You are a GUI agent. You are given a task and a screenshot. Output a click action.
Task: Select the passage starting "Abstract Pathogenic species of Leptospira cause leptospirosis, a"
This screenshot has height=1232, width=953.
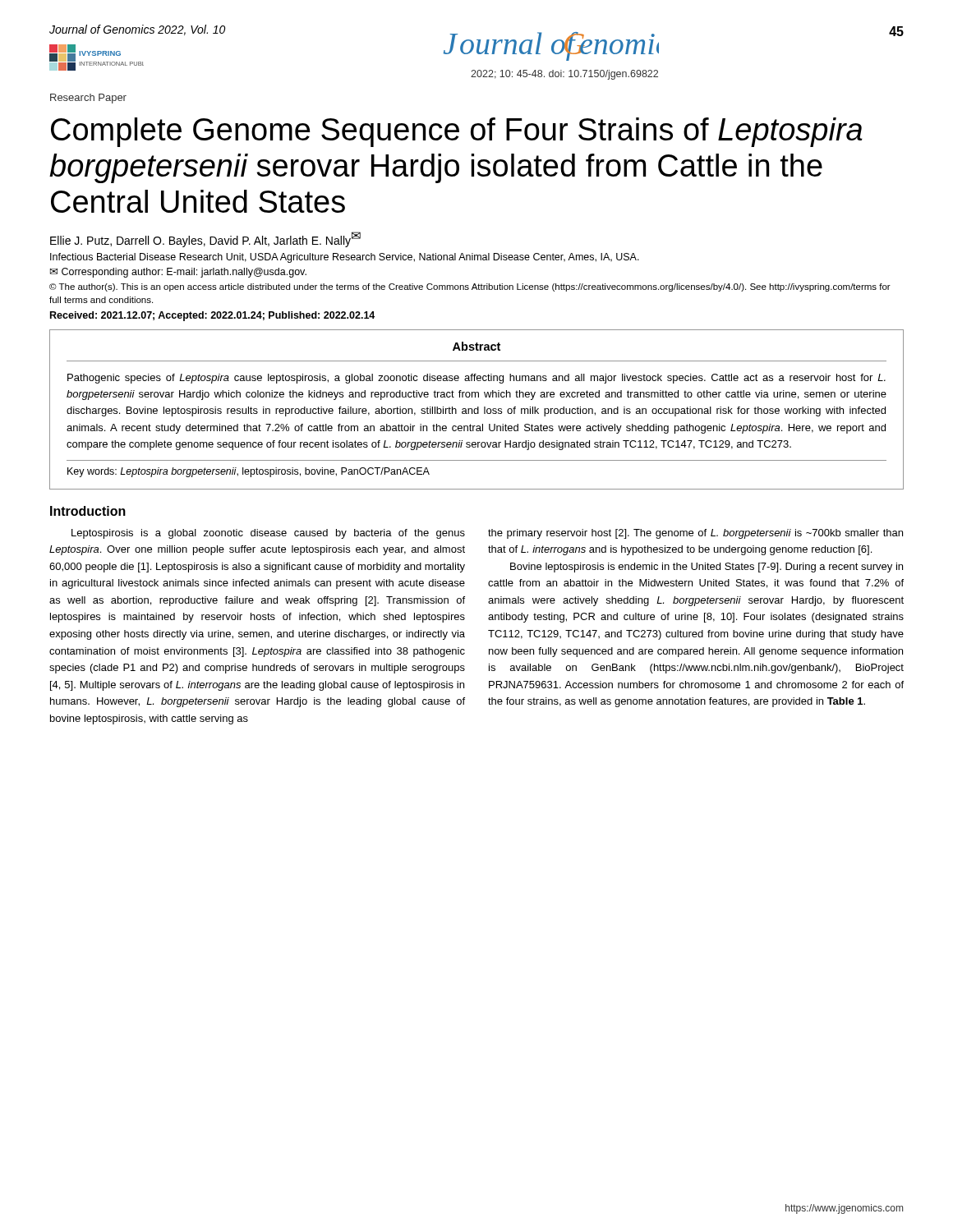pyautogui.click(x=476, y=409)
